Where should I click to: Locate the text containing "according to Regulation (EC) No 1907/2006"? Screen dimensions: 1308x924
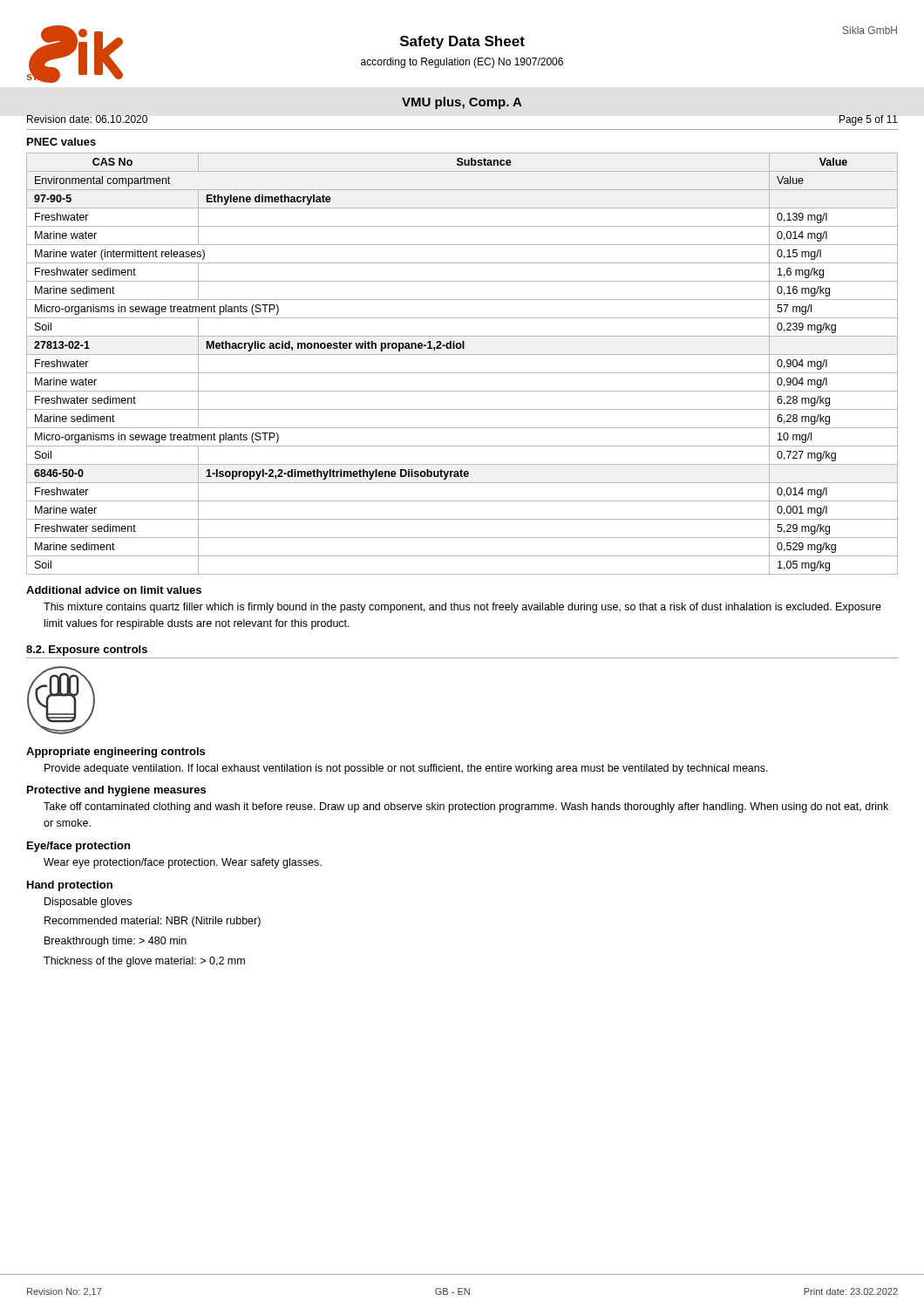[x=462, y=62]
